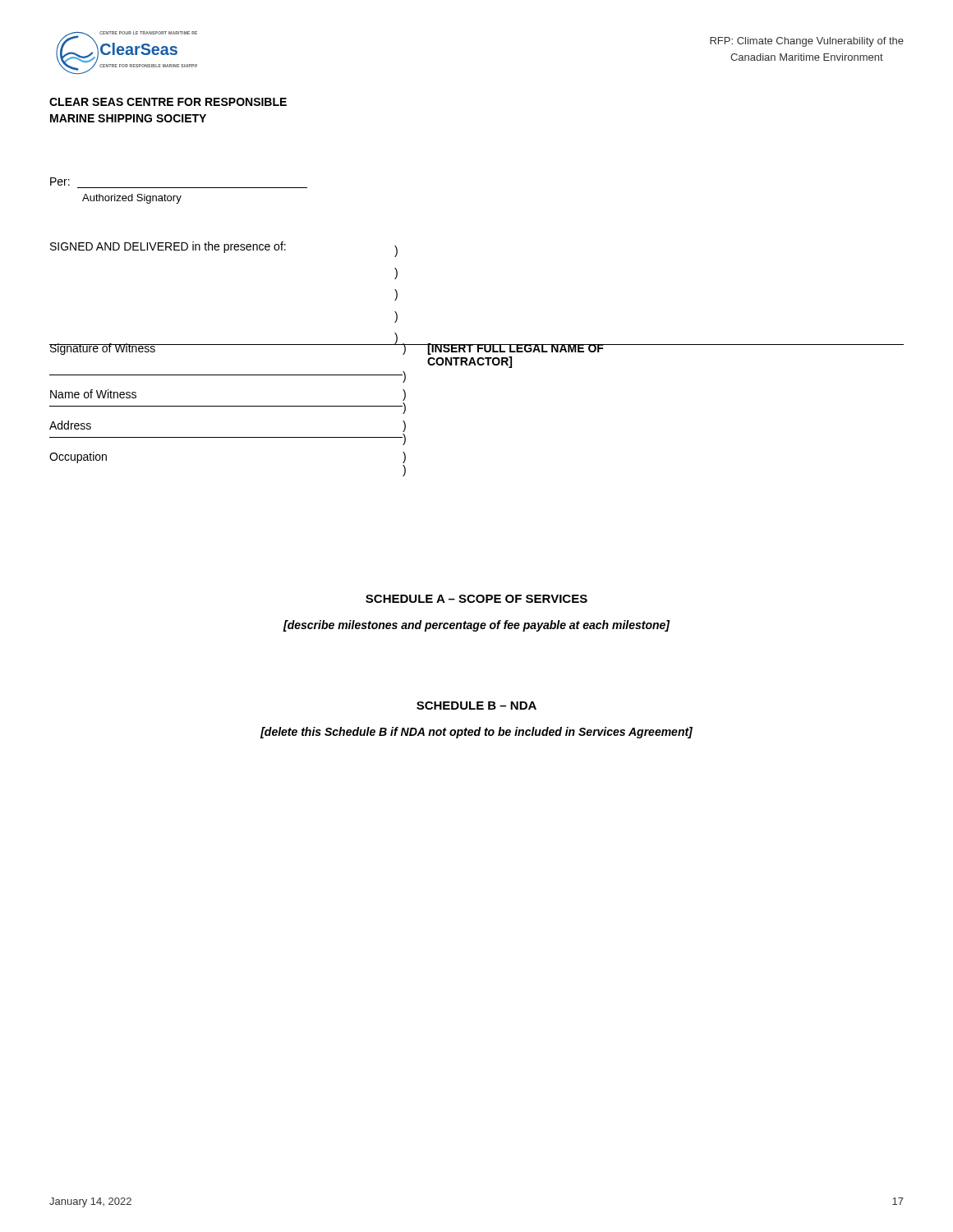Locate the block of text that opens with "[describe milestones and percentage of fee"

point(476,625)
